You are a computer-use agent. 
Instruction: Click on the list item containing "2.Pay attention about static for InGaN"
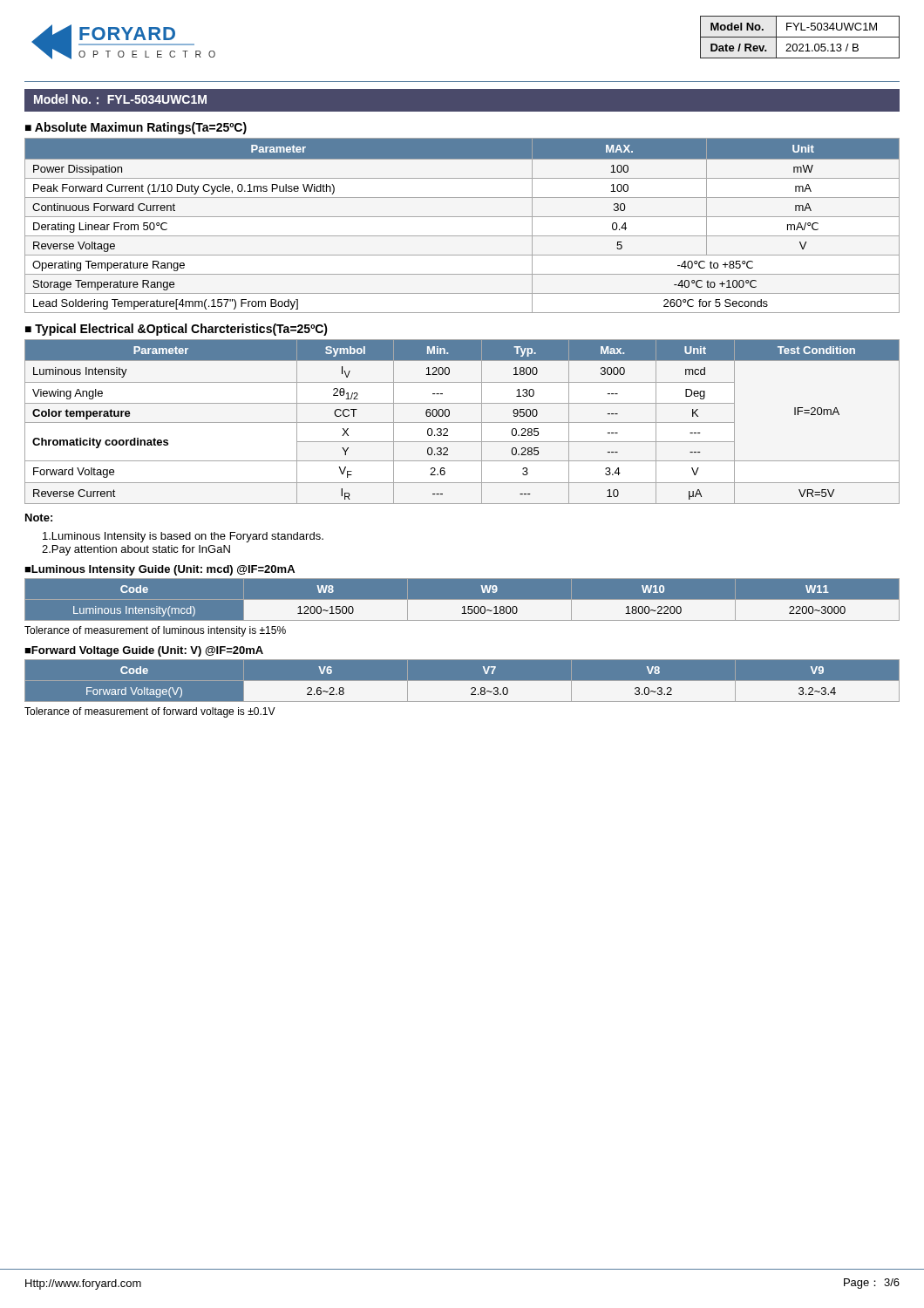[136, 549]
